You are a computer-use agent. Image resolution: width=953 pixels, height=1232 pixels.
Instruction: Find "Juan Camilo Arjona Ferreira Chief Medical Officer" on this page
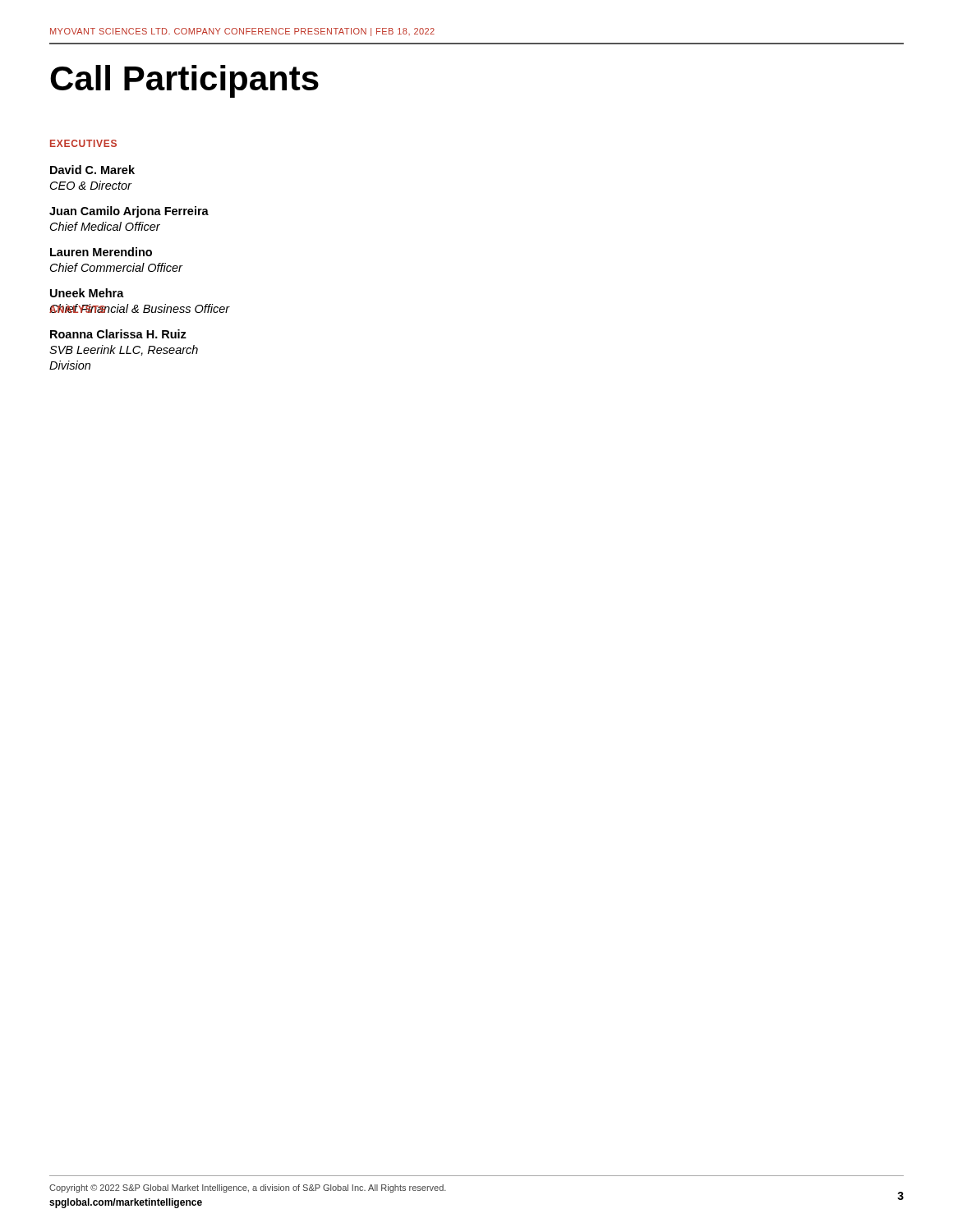(x=129, y=219)
